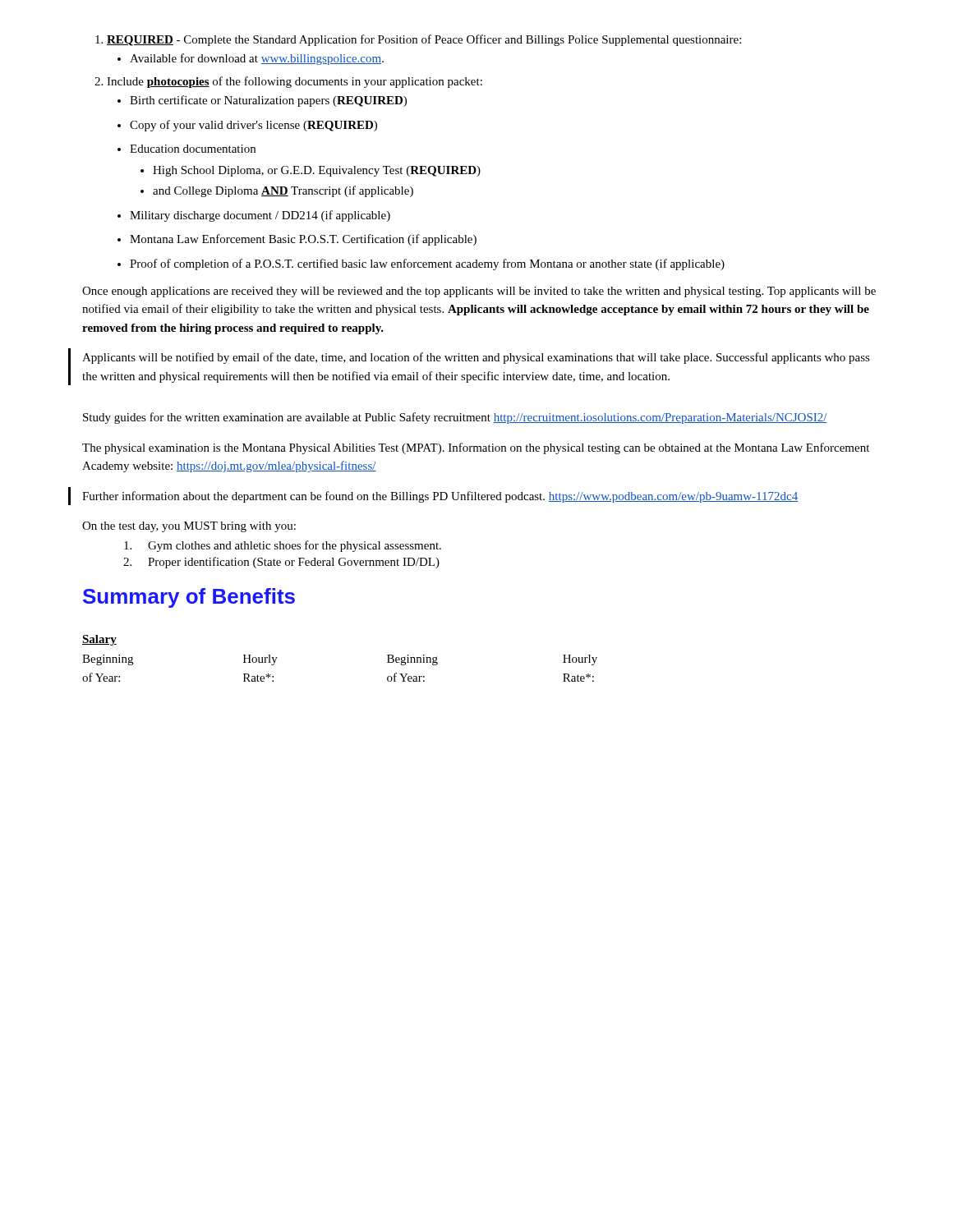Click on the element starting "Applicants will be"
The height and width of the screenshot is (1232, 953).
click(476, 367)
